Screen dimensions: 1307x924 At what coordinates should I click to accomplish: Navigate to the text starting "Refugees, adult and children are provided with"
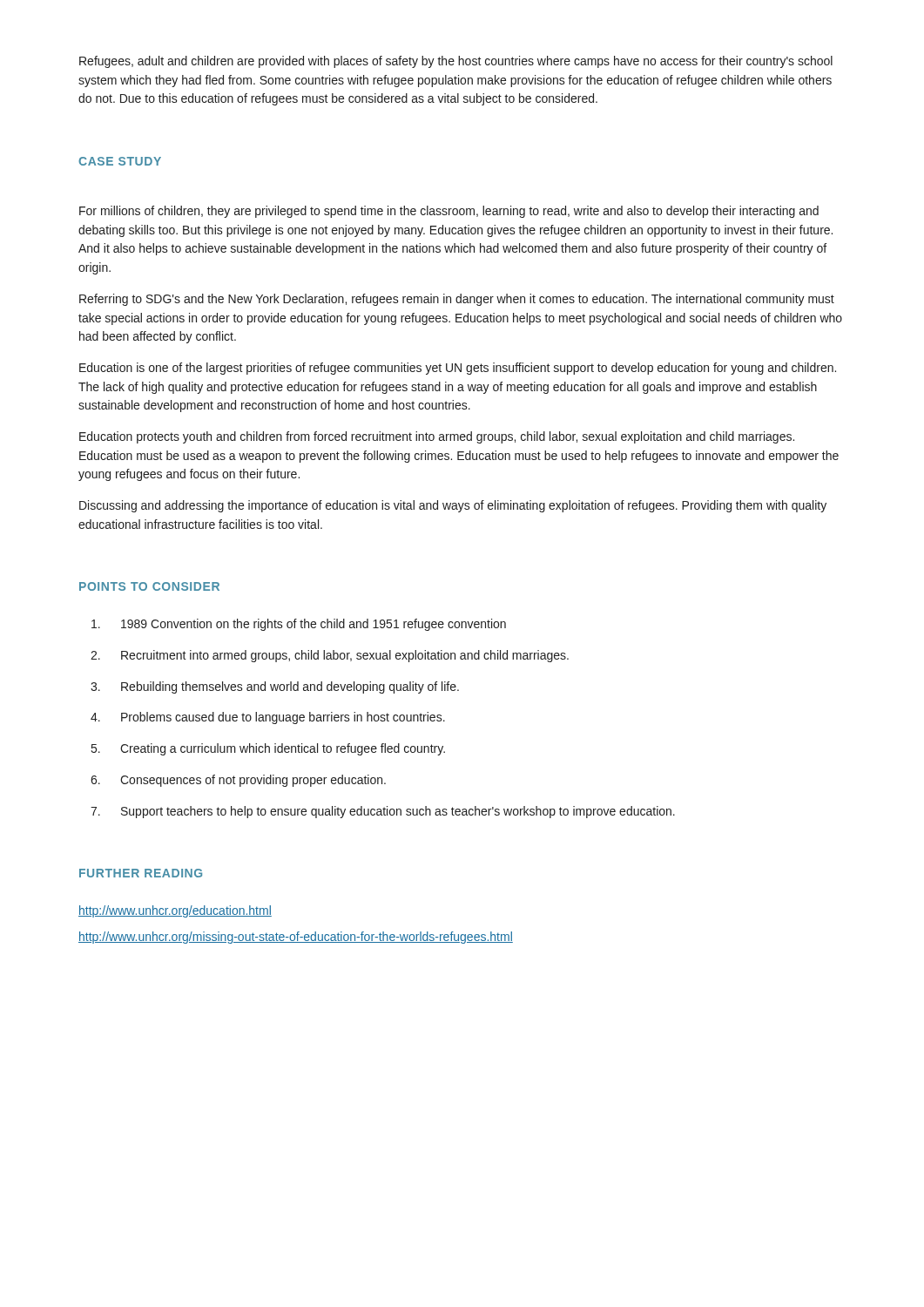coord(456,80)
